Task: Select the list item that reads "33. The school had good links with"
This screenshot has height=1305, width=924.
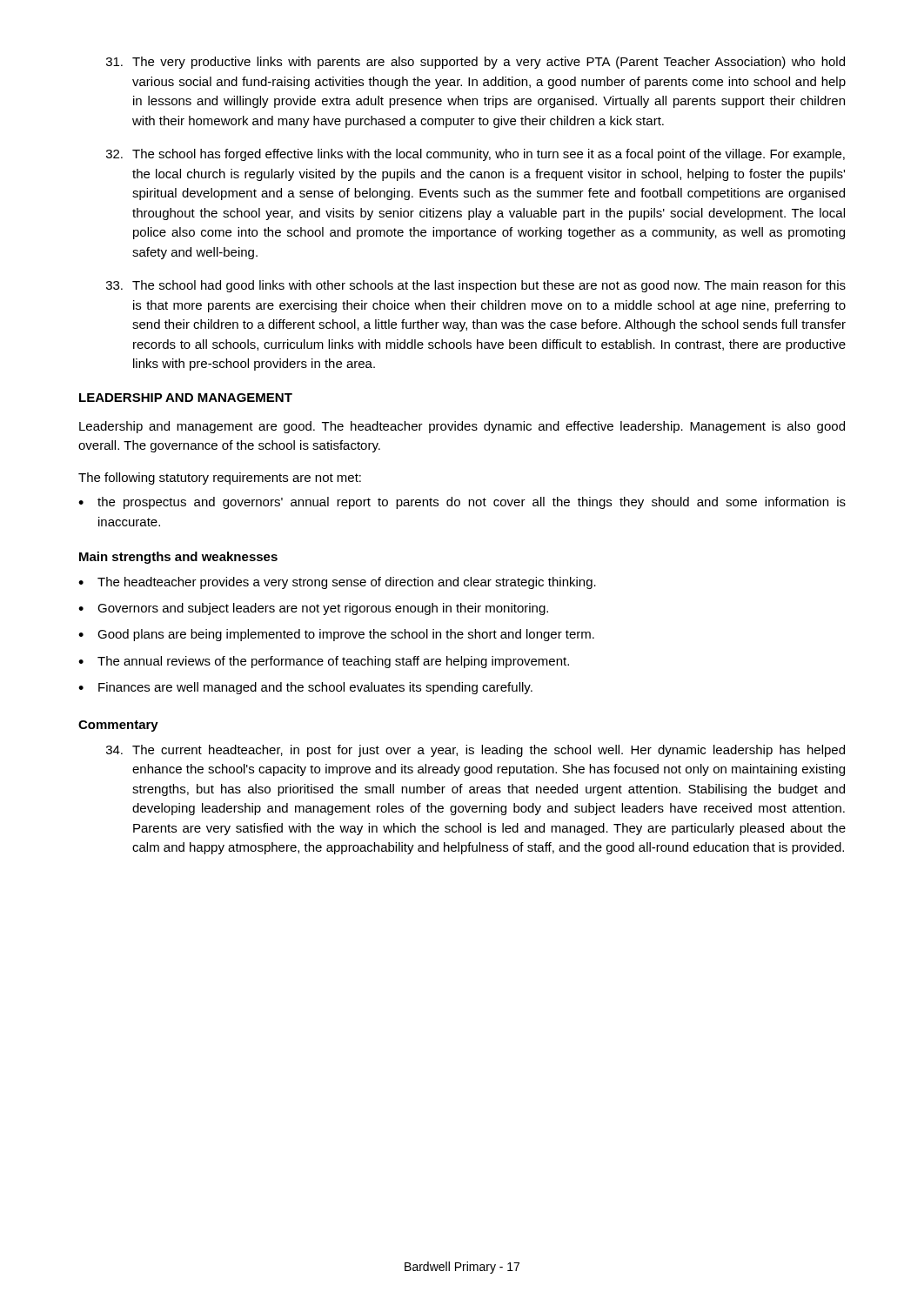Action: pos(462,325)
